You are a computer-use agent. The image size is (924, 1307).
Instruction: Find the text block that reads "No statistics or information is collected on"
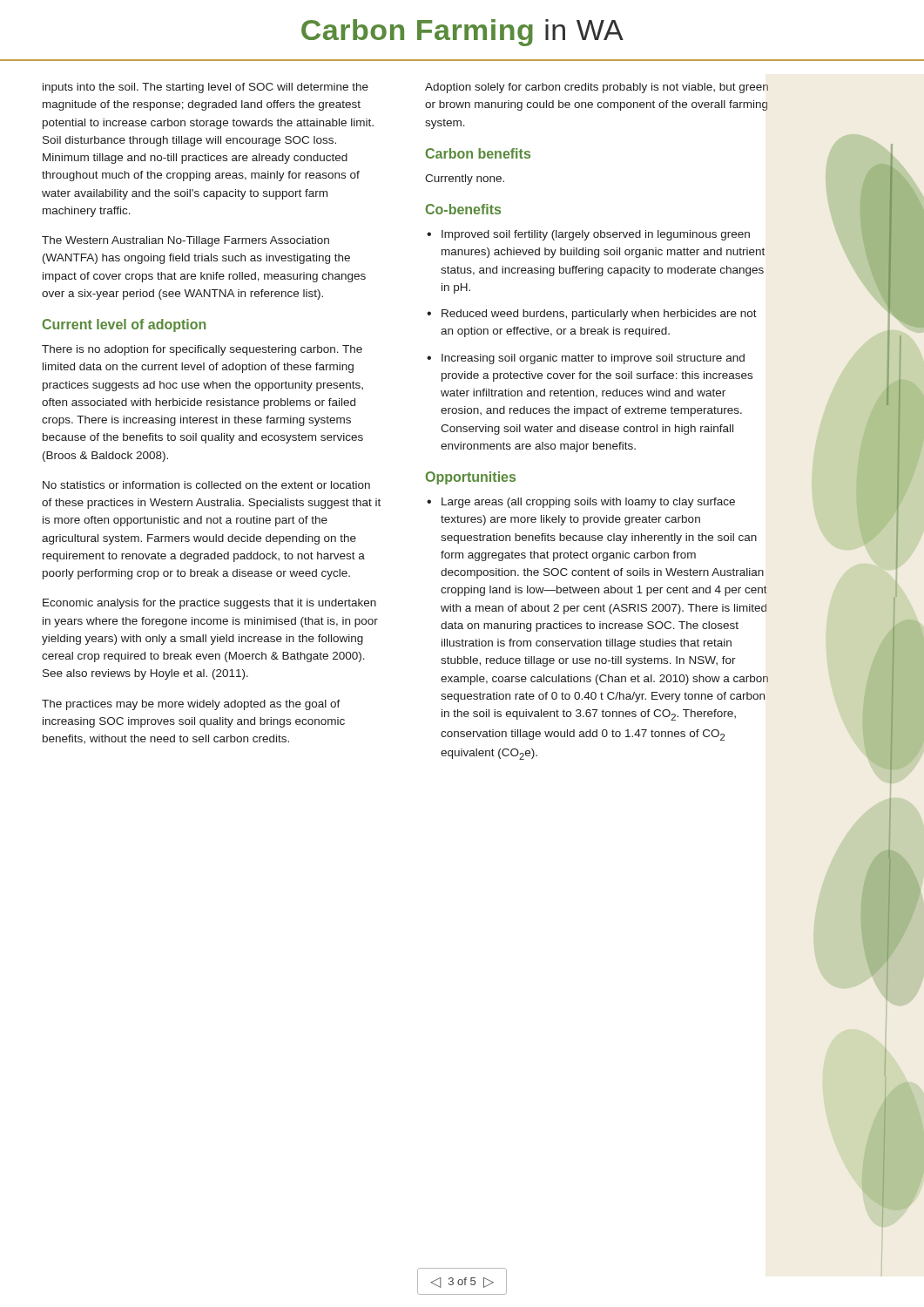click(x=212, y=529)
